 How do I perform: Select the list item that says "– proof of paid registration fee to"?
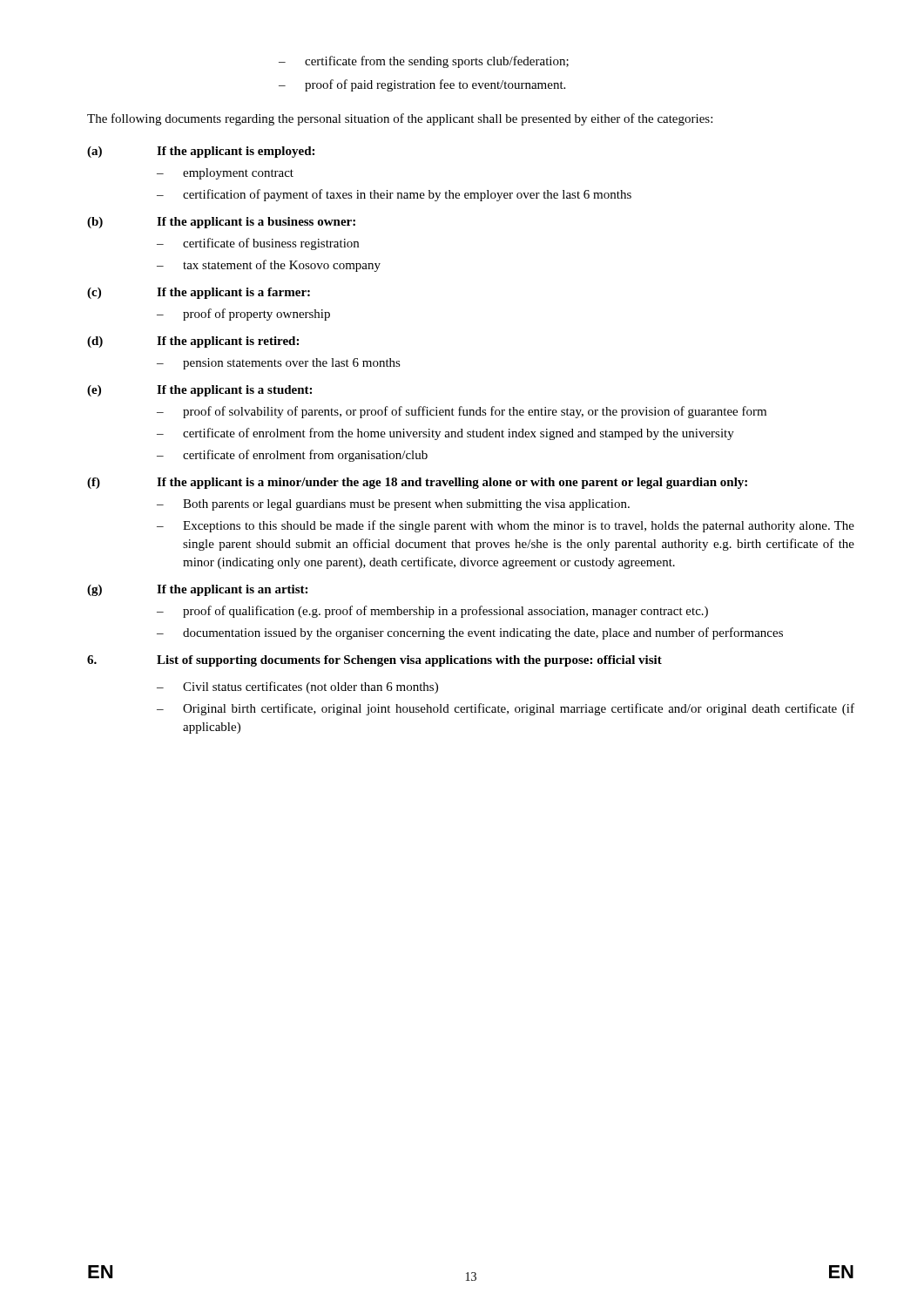tap(567, 85)
